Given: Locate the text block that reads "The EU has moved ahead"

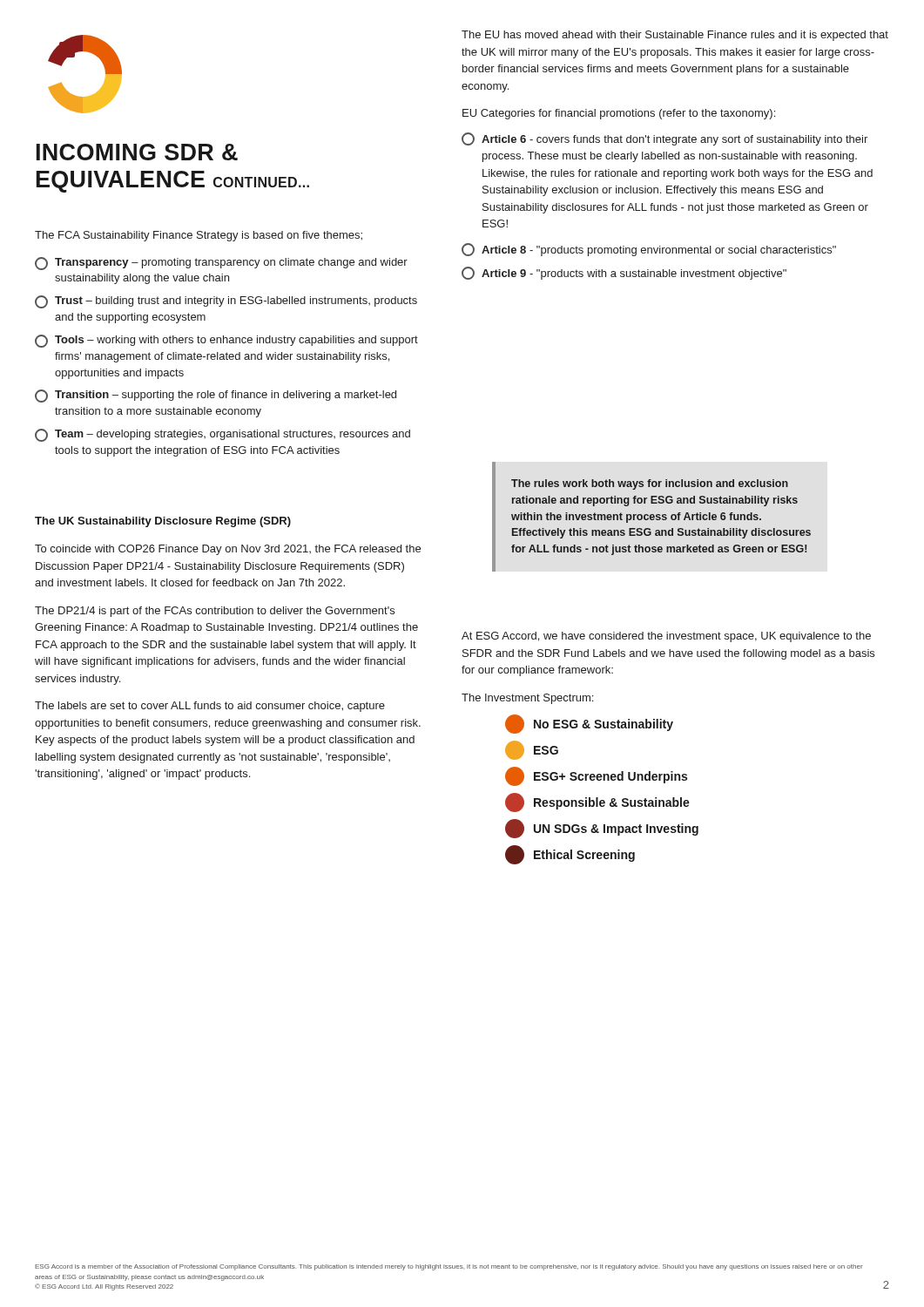Looking at the screenshot, I should tap(675, 60).
